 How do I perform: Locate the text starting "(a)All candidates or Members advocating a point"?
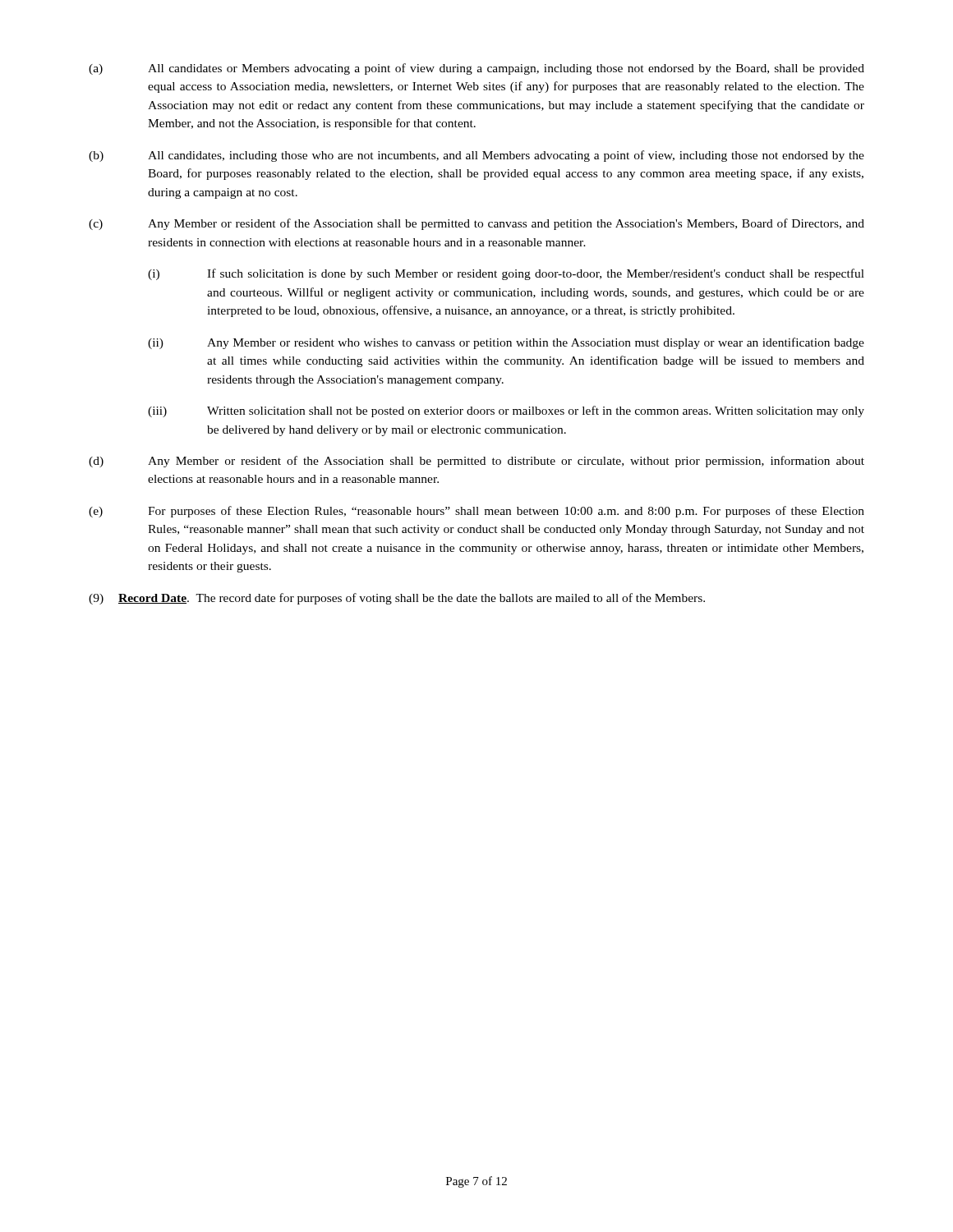pyautogui.click(x=476, y=96)
